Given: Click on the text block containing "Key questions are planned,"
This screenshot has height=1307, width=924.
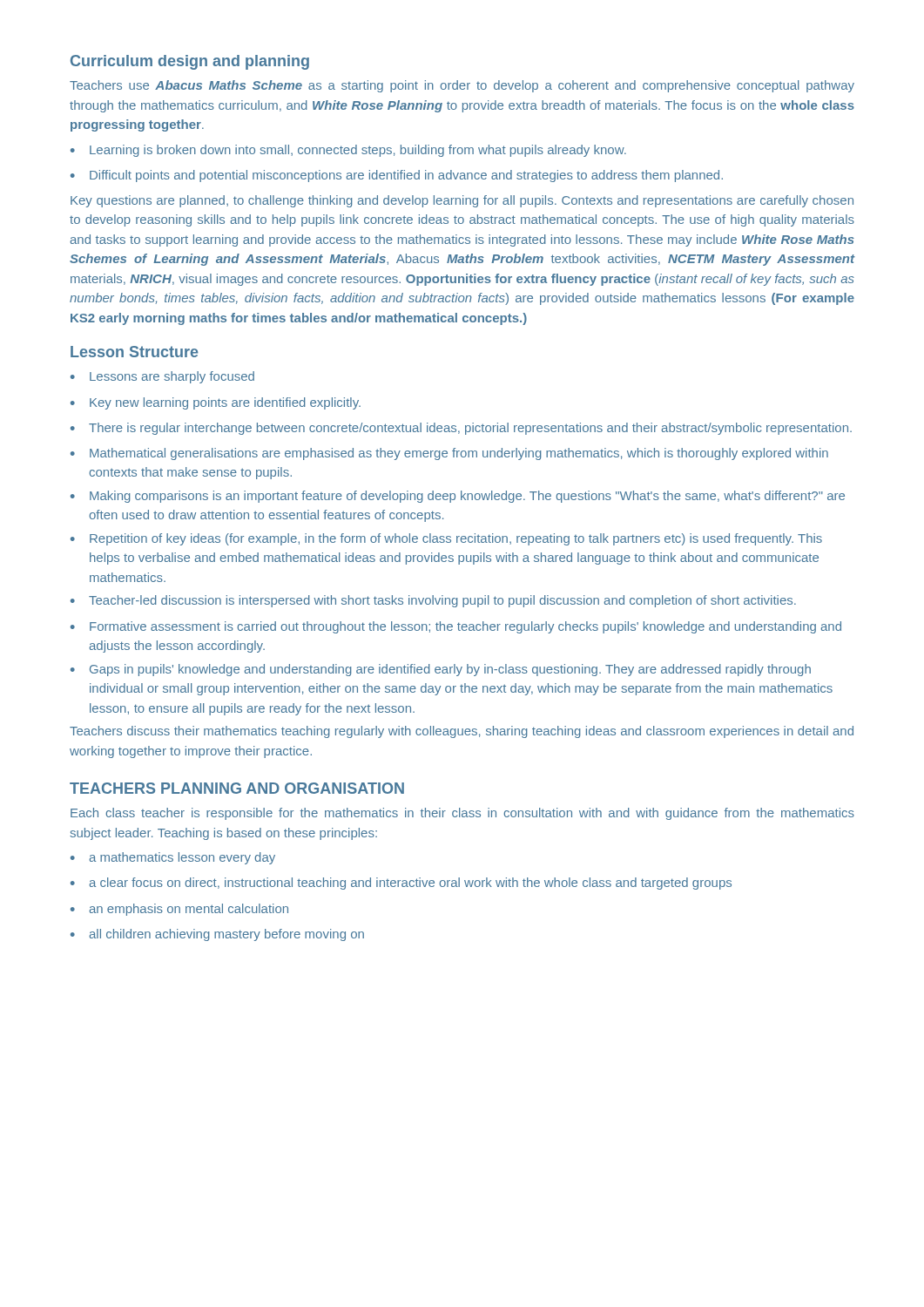Looking at the screenshot, I should pyautogui.click(x=462, y=259).
